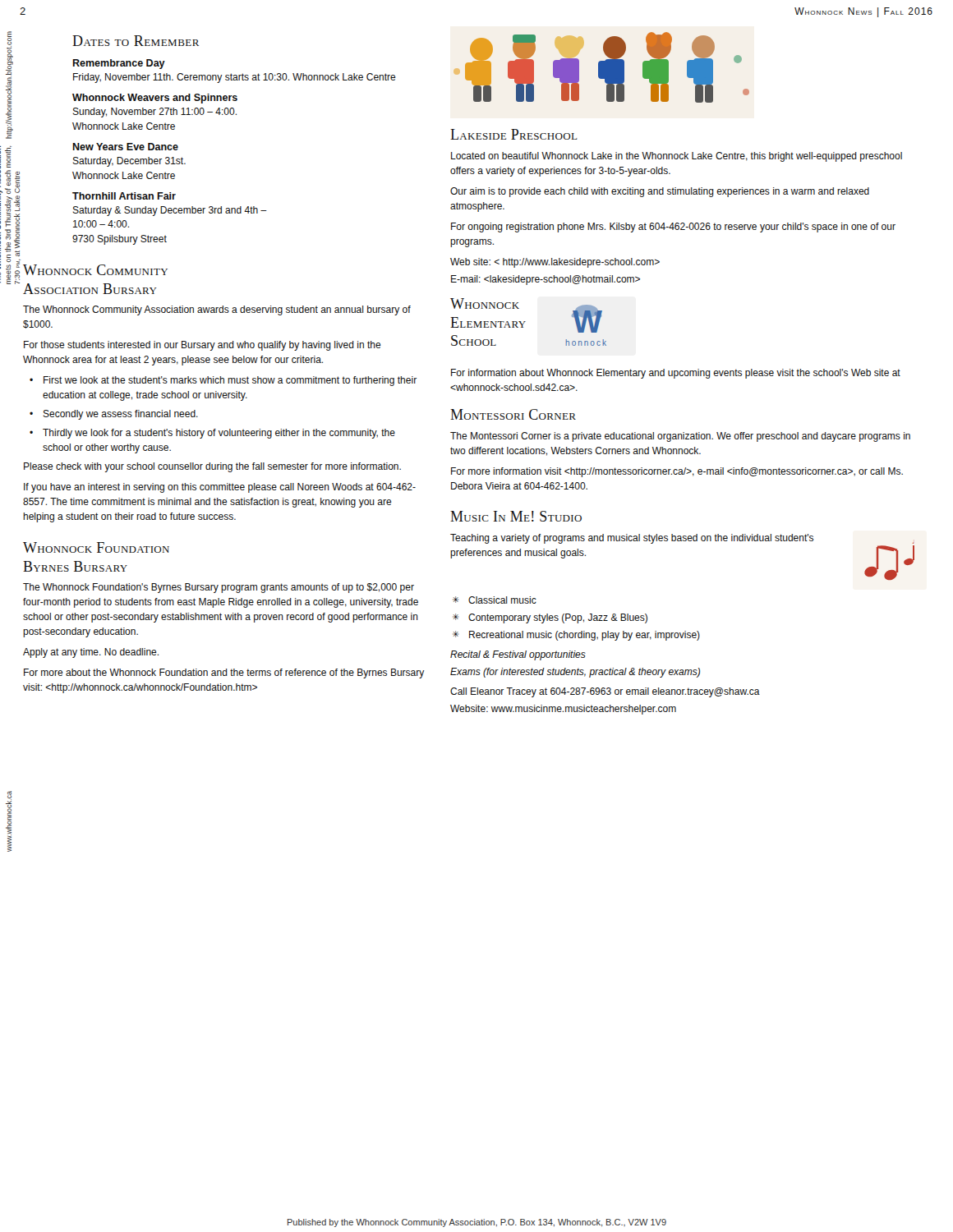This screenshot has width=953, height=1232.
Task: Click on the text block that reads "The Whonnock Foundation's Byrnes Bursary program grants"
Action: (x=221, y=610)
